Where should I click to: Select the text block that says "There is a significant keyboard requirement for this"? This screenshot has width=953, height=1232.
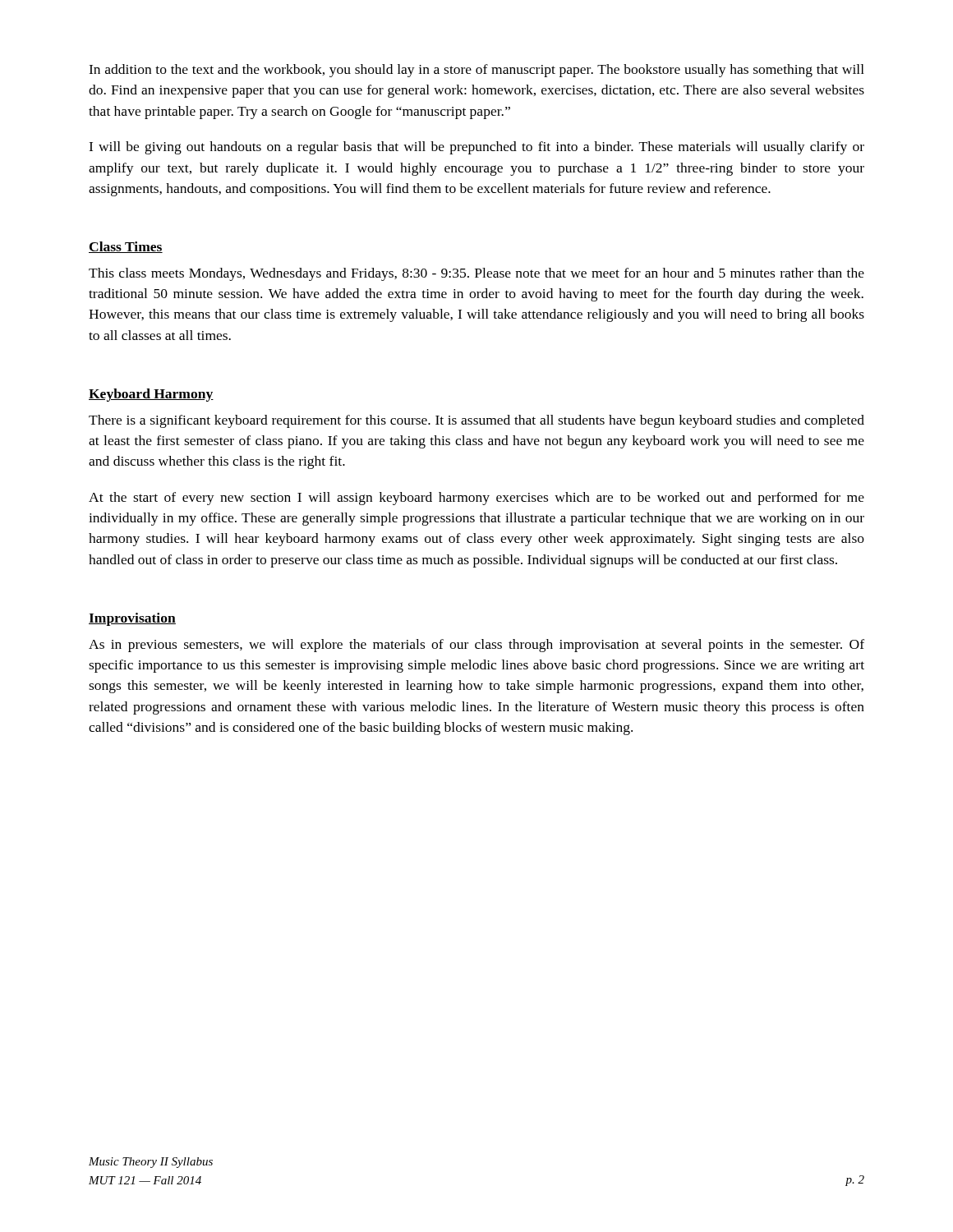click(476, 440)
